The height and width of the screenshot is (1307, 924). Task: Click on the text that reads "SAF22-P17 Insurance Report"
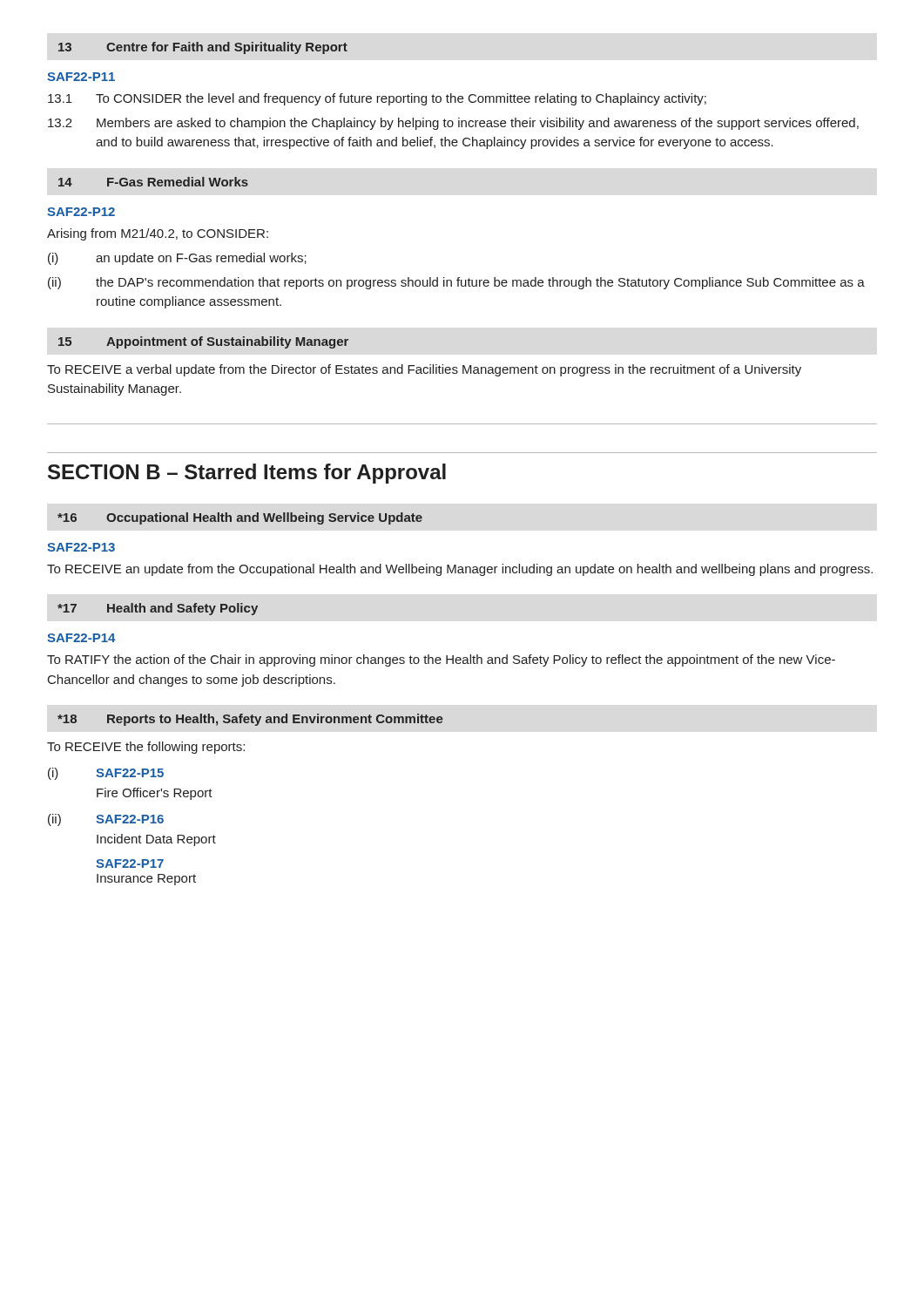click(x=146, y=870)
